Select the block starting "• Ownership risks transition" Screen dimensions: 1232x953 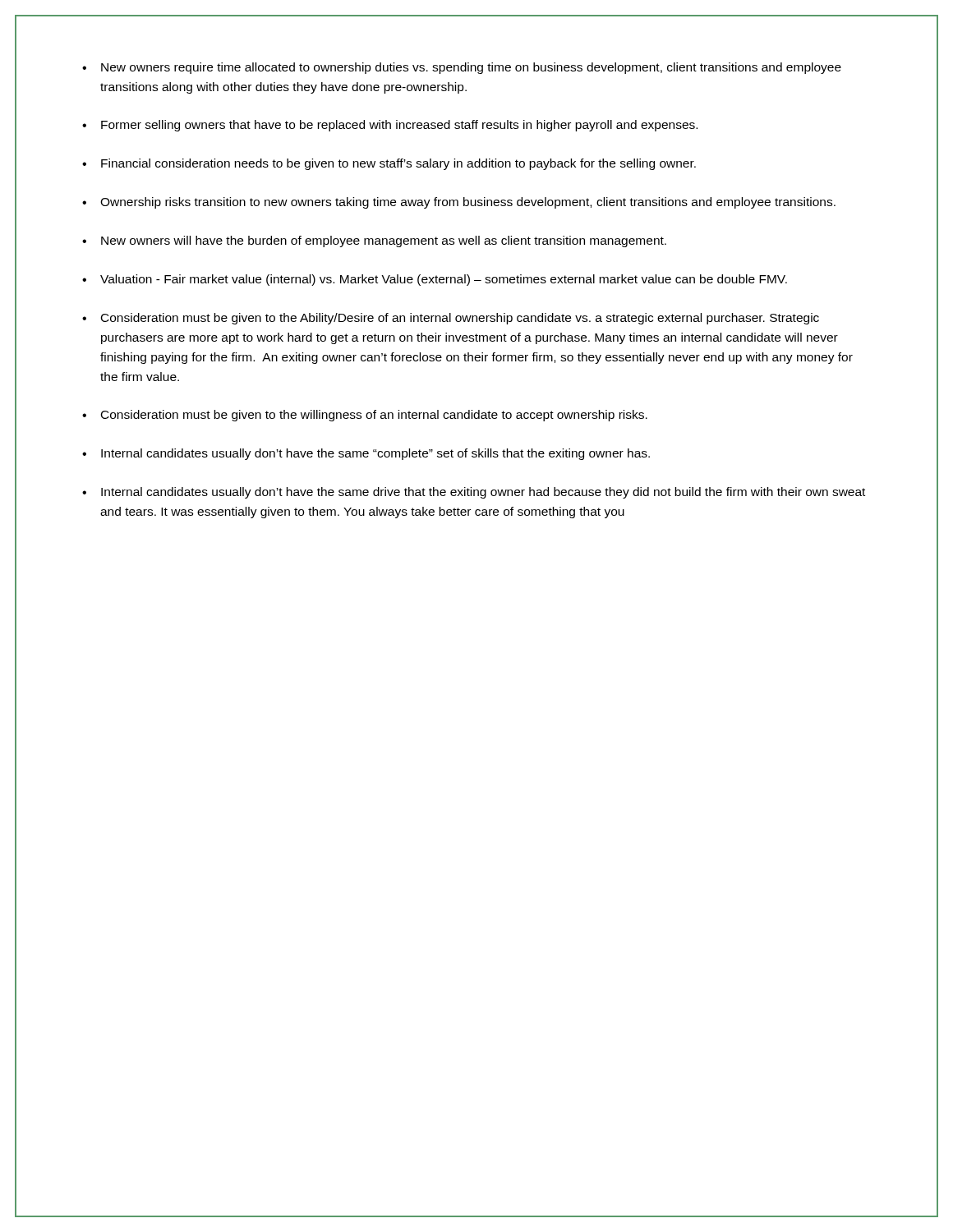[x=476, y=202]
